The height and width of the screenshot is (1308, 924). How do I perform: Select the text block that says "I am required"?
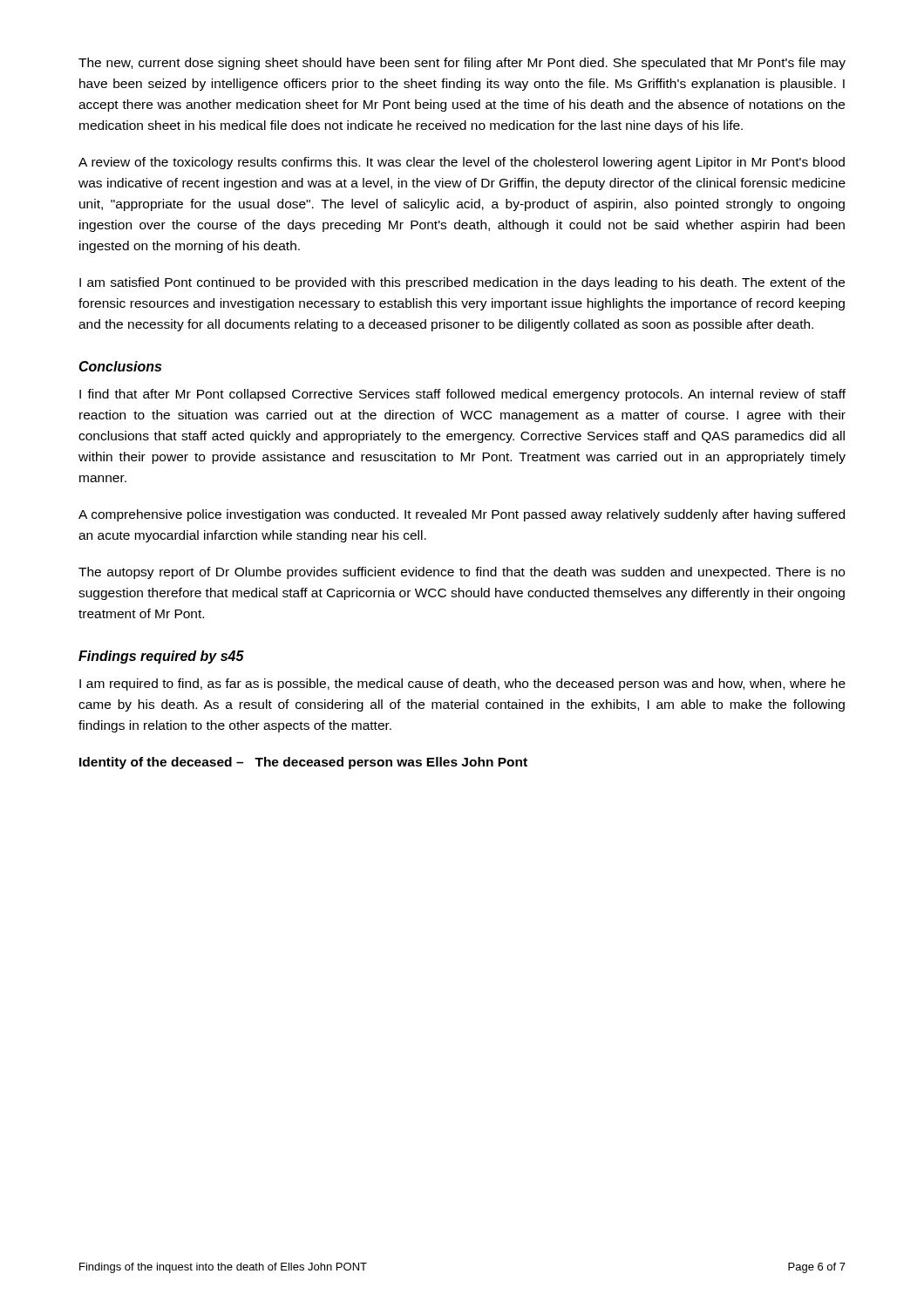point(462,704)
